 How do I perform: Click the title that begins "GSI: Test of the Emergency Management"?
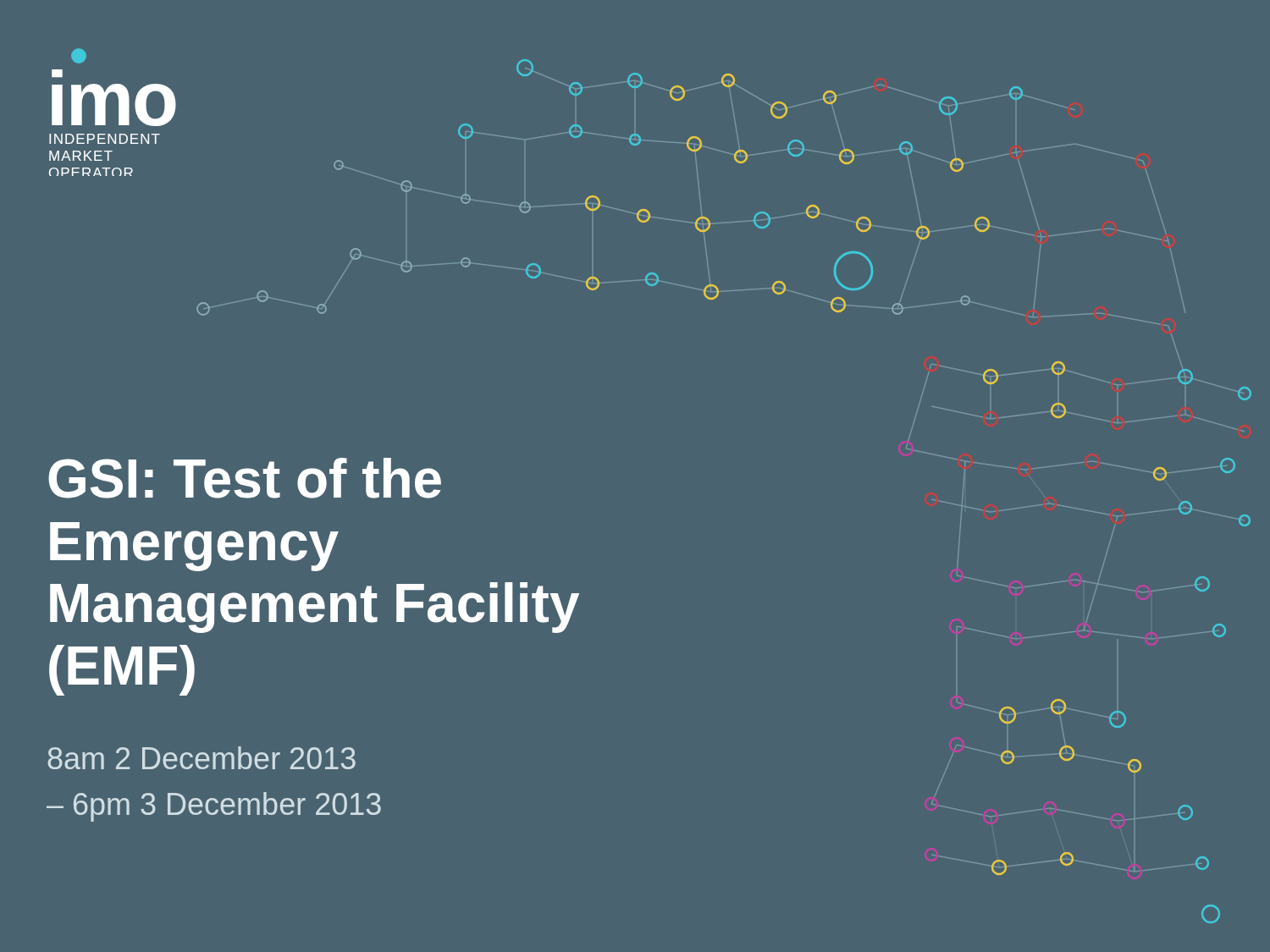coord(364,573)
